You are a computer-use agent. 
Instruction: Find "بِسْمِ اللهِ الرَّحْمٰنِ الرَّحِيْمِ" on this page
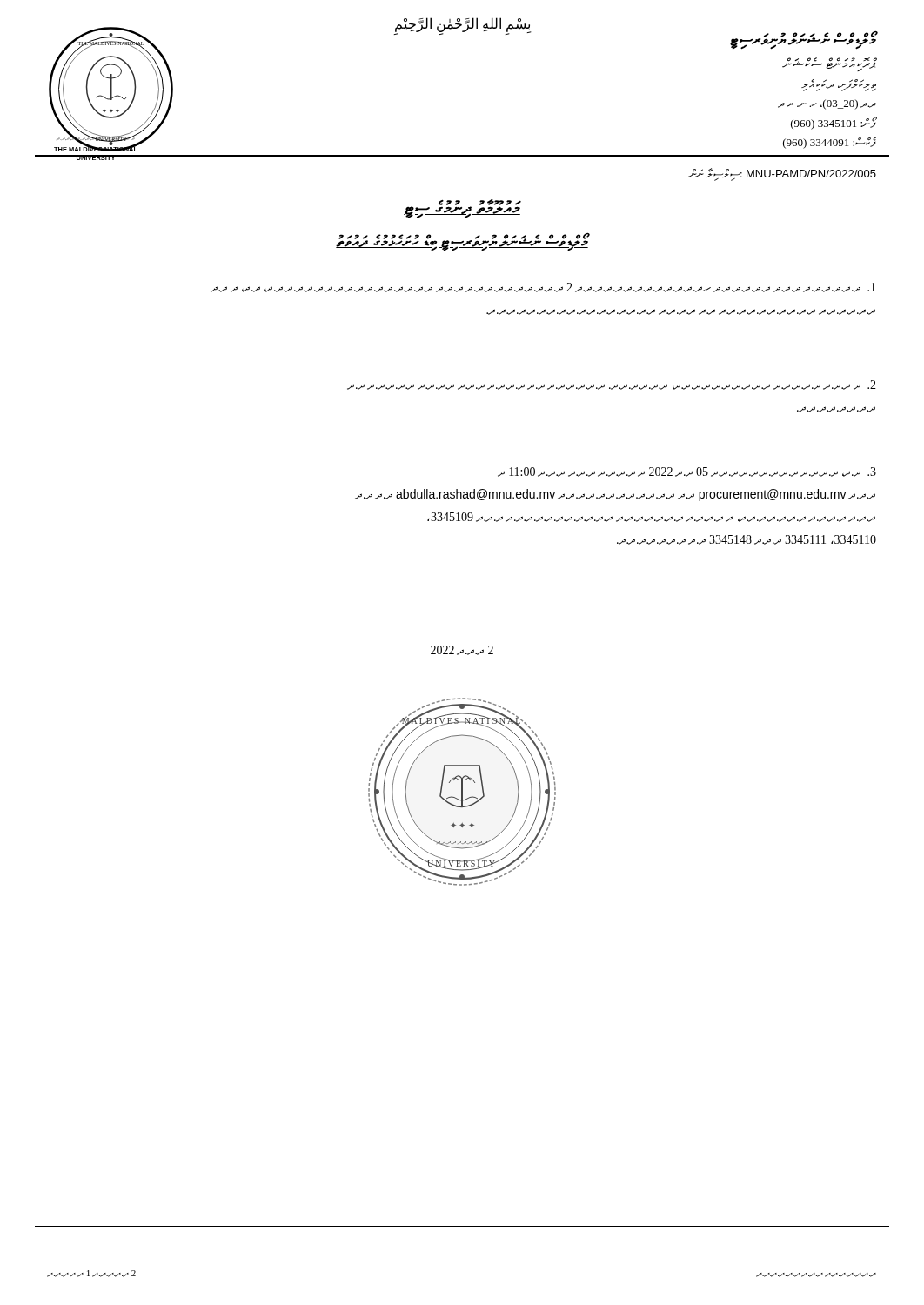pos(462,24)
